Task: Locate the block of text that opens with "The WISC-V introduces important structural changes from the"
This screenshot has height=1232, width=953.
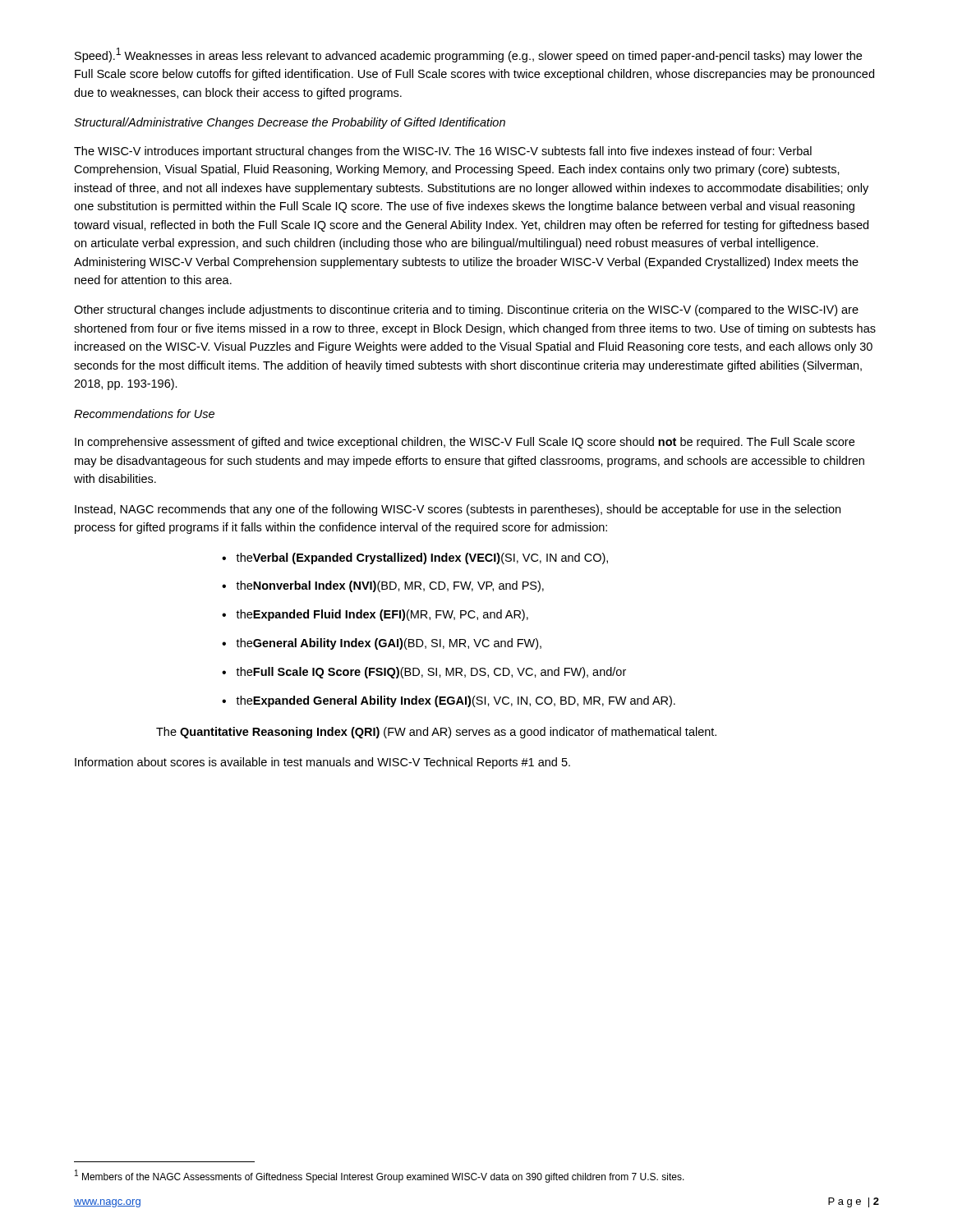Action: 472,215
